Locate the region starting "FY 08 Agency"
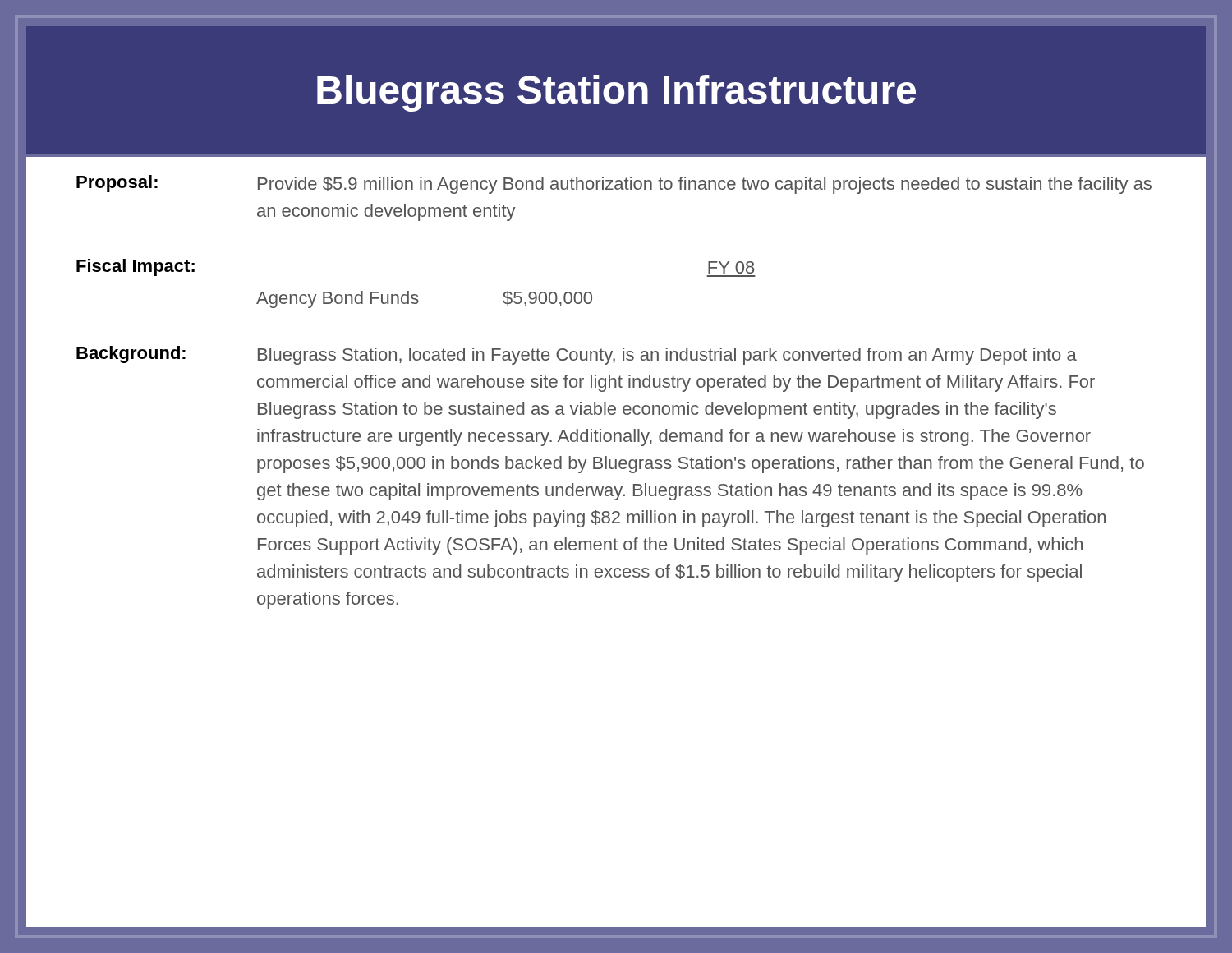The image size is (1232, 953). [x=706, y=283]
